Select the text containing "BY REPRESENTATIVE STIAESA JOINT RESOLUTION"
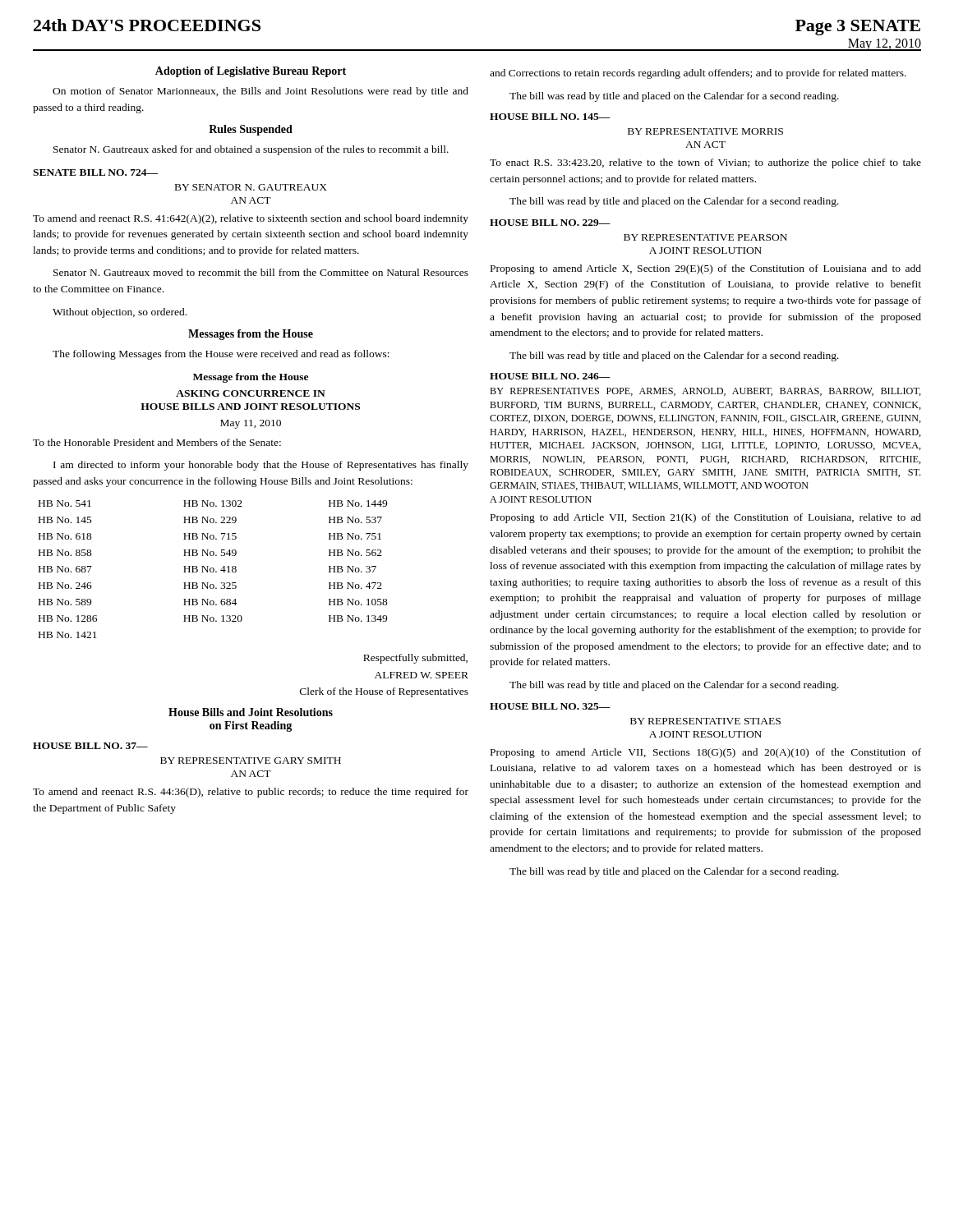Viewport: 954px width, 1232px height. pyautogui.click(x=705, y=727)
